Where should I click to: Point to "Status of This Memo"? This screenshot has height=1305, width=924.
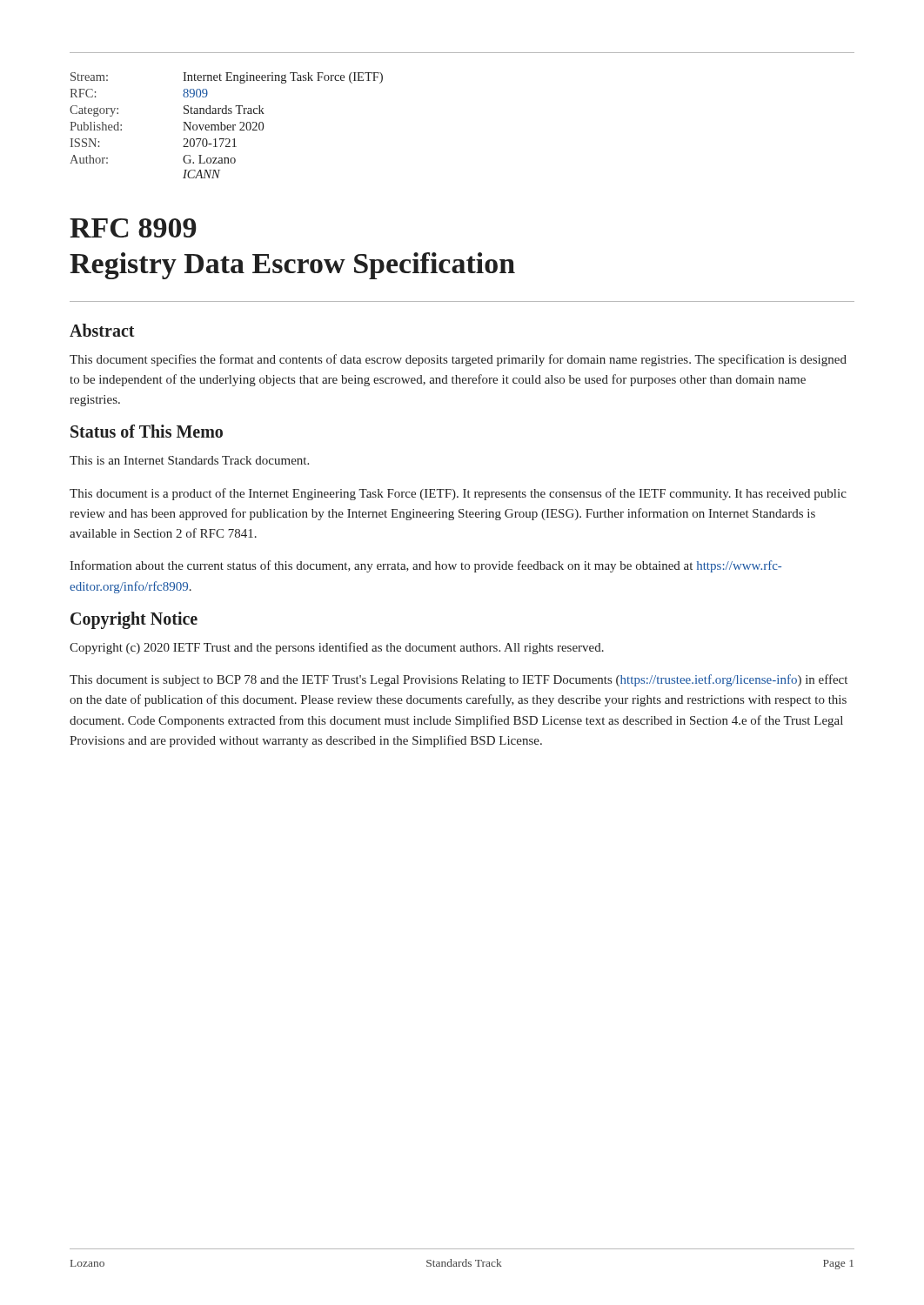147,431
